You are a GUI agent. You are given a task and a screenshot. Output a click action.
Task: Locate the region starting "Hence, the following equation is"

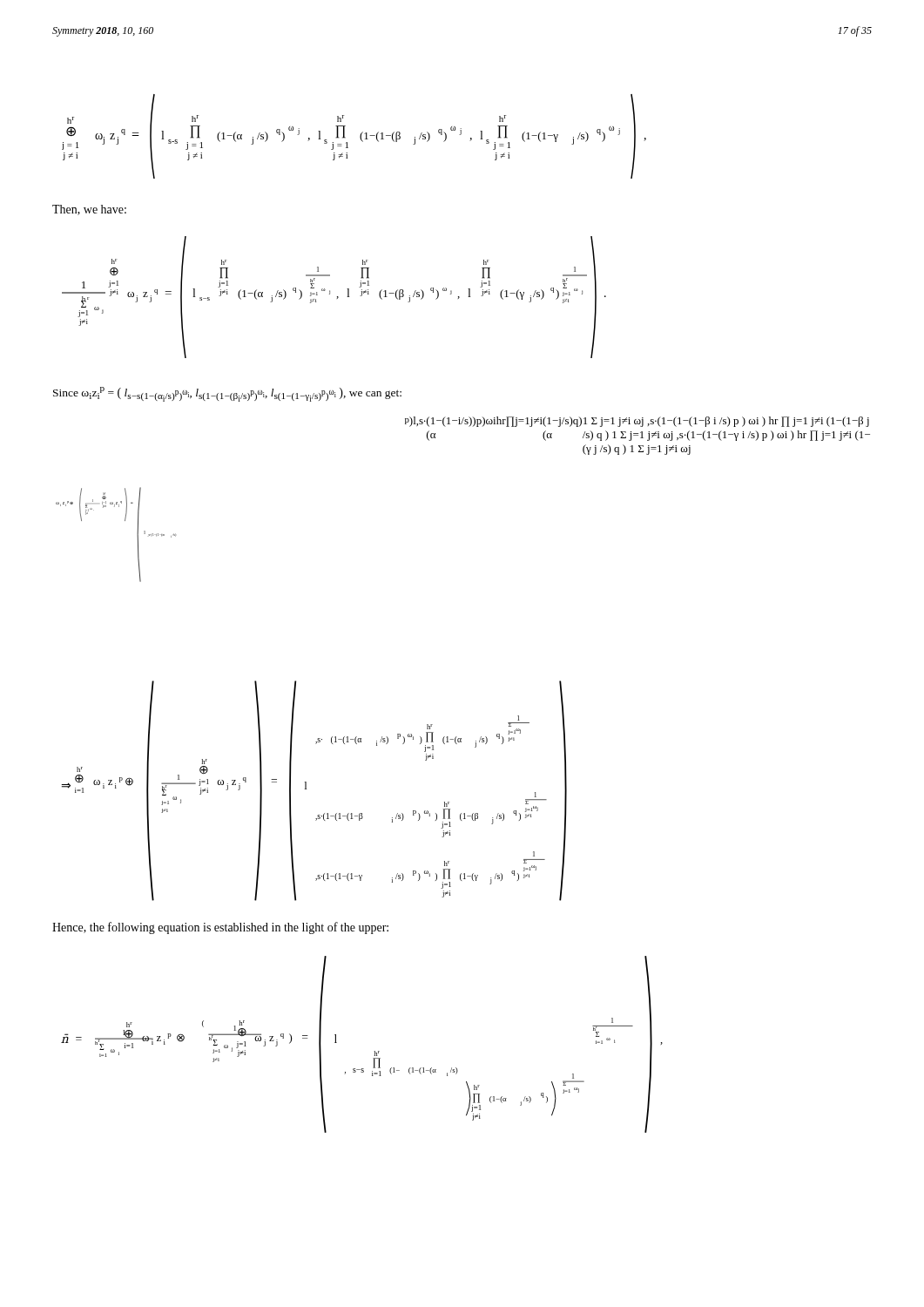[221, 928]
